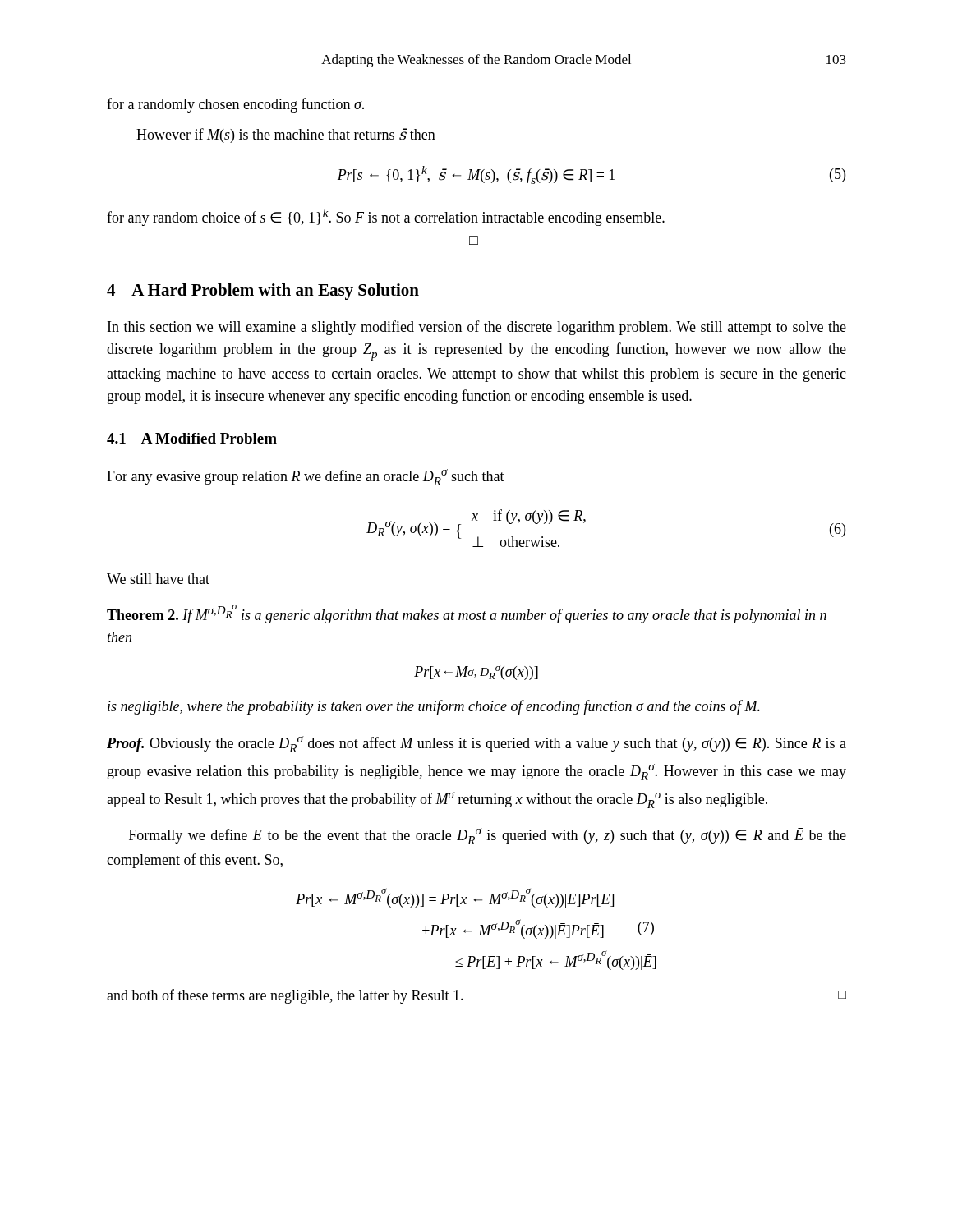Point to the block starting "4 A Hard Problem with an Easy"
Screen dimensions: 1232x953
pyautogui.click(x=263, y=290)
